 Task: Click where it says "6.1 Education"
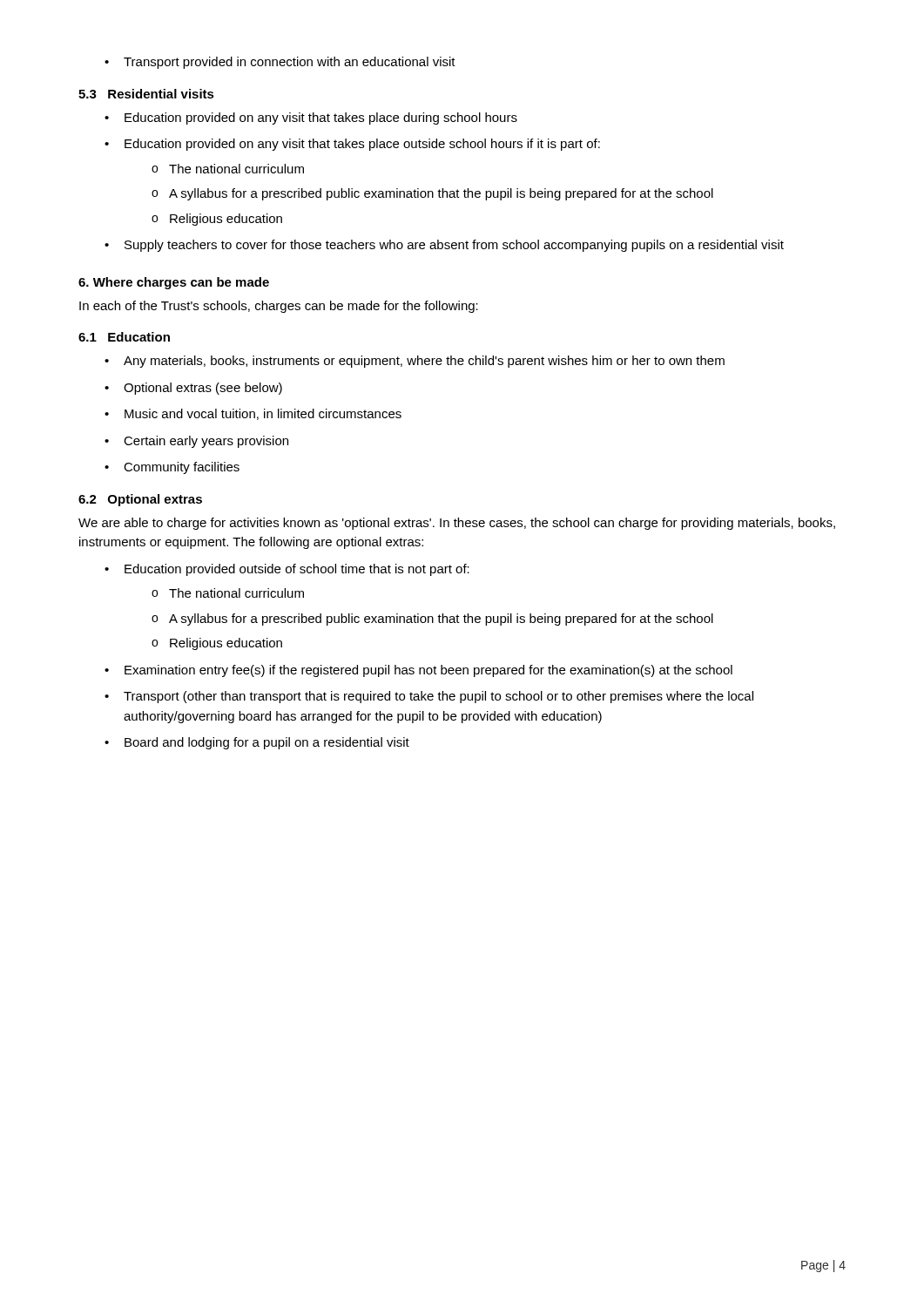coord(124,337)
